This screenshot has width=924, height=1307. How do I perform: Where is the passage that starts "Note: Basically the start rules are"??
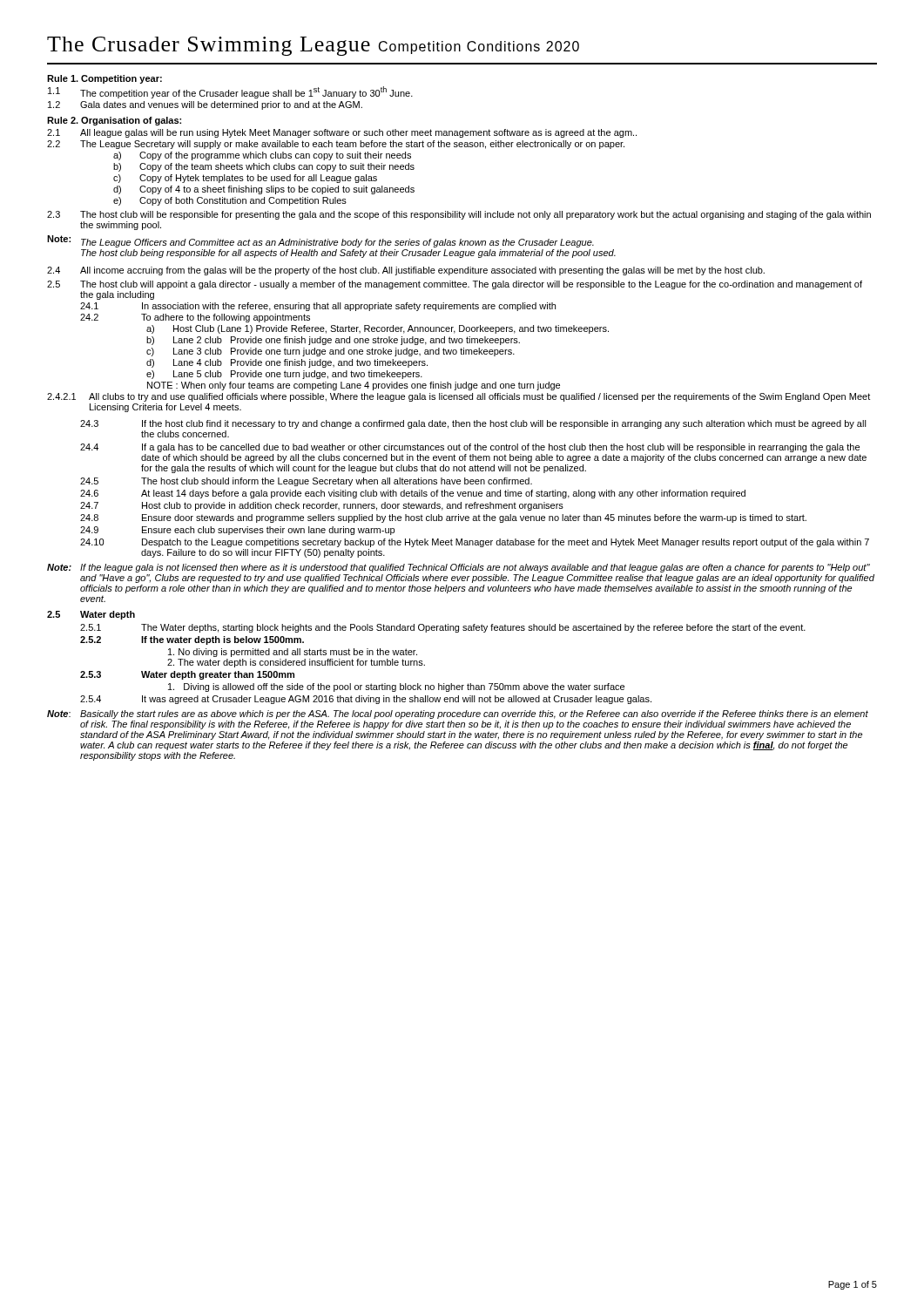462,734
